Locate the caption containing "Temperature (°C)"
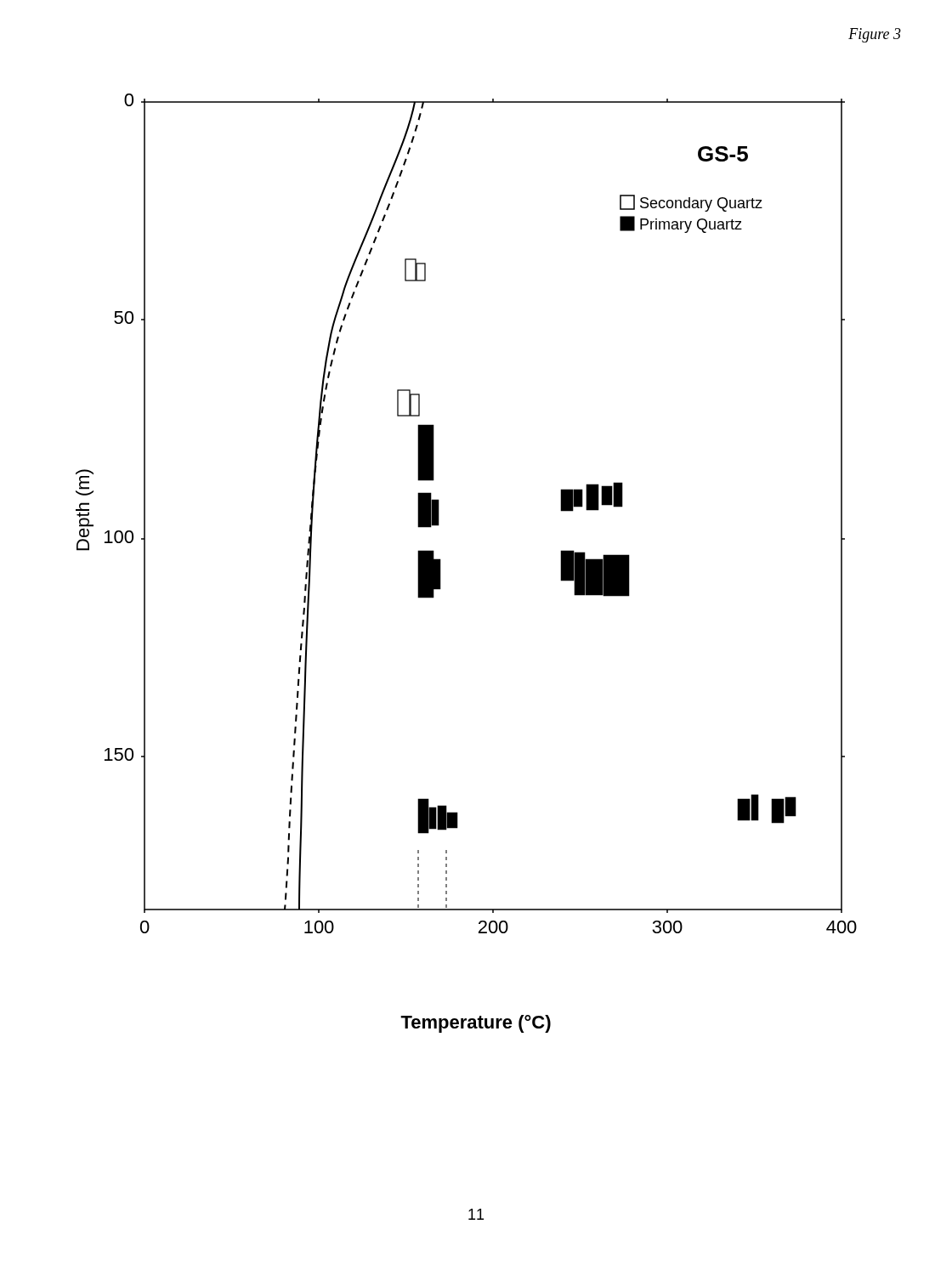Screen dimensions: 1275x952 coord(476,1022)
